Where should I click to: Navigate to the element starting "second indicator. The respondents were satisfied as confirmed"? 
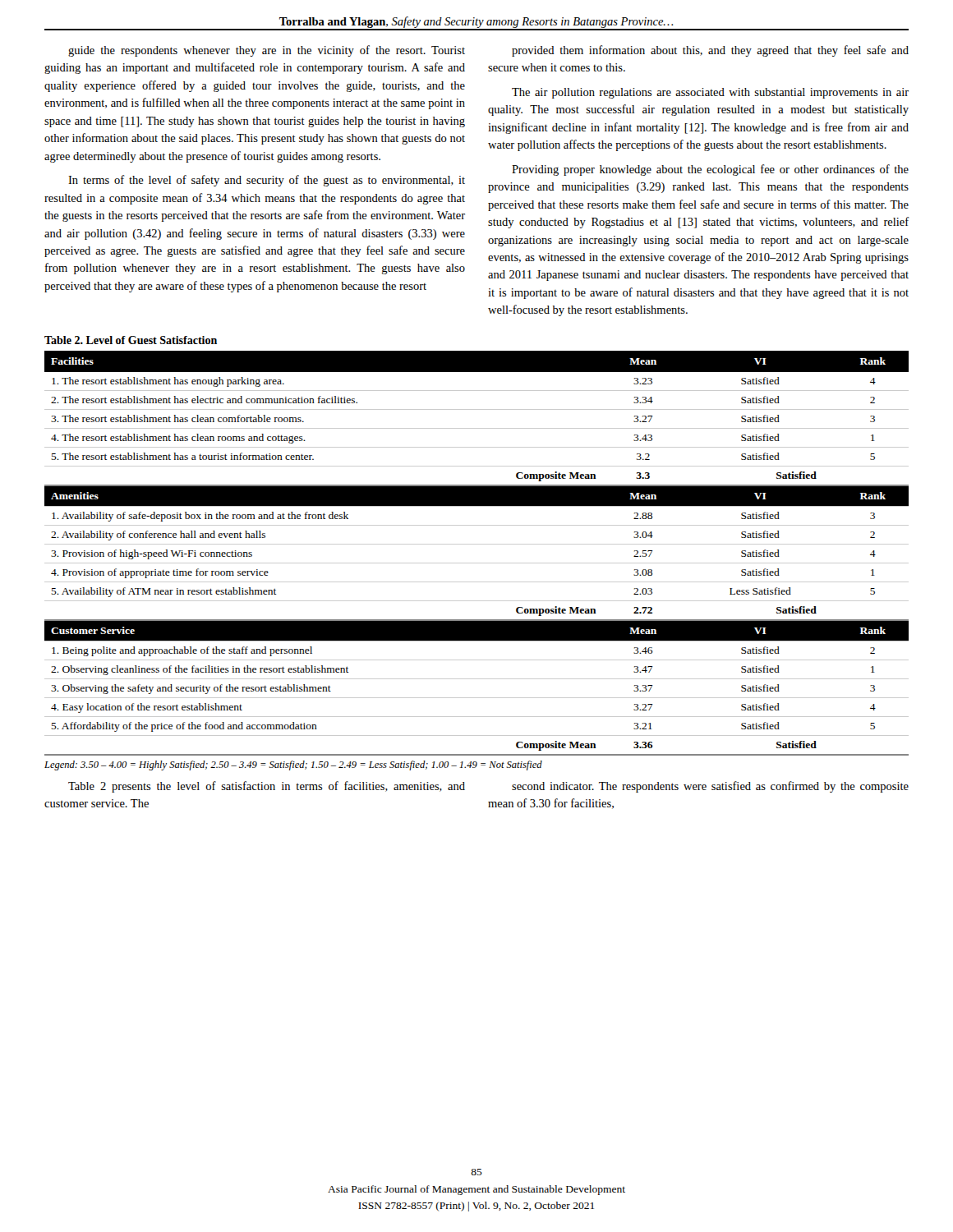click(698, 795)
